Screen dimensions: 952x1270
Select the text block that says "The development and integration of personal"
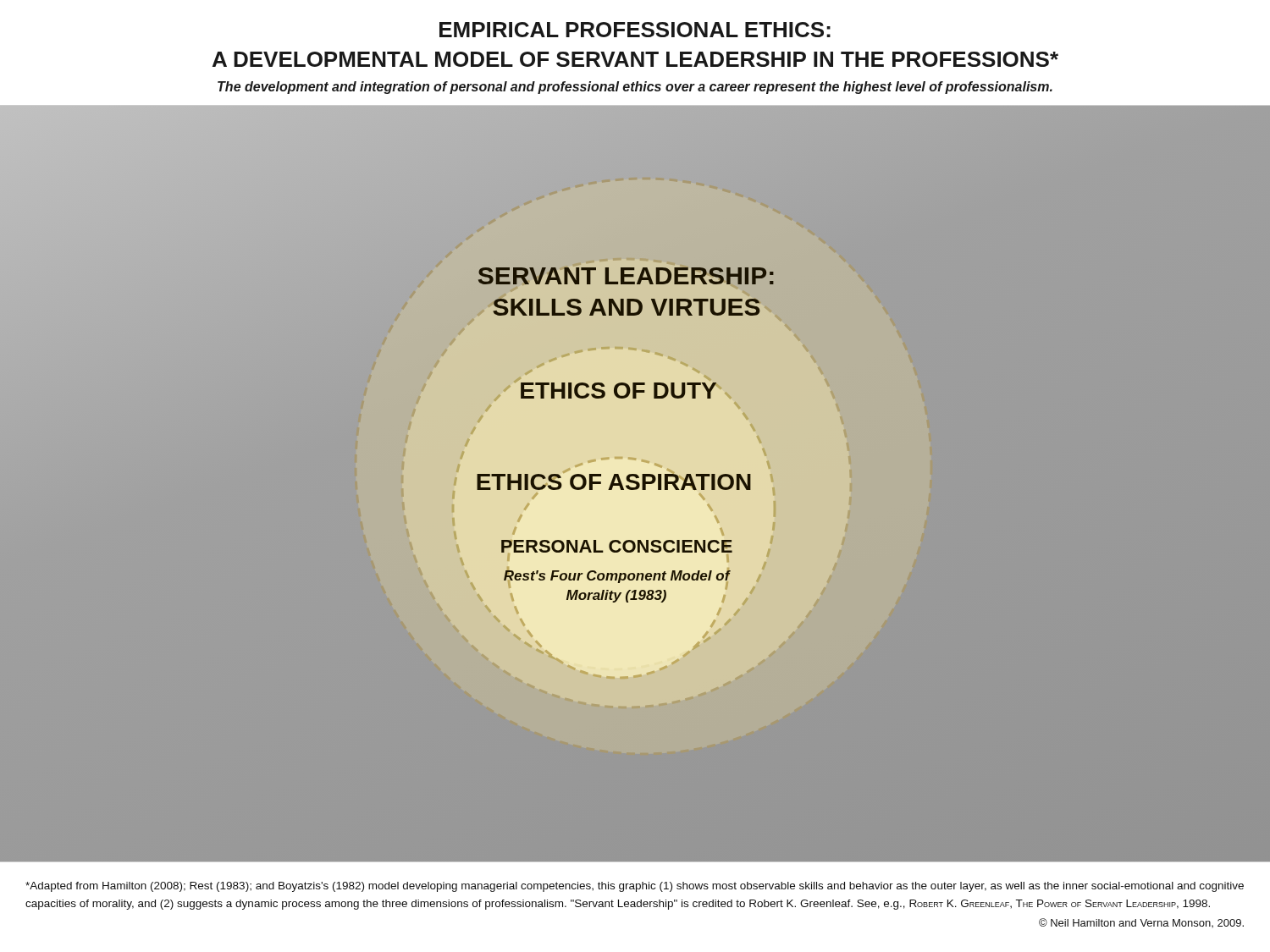pyautogui.click(x=635, y=87)
